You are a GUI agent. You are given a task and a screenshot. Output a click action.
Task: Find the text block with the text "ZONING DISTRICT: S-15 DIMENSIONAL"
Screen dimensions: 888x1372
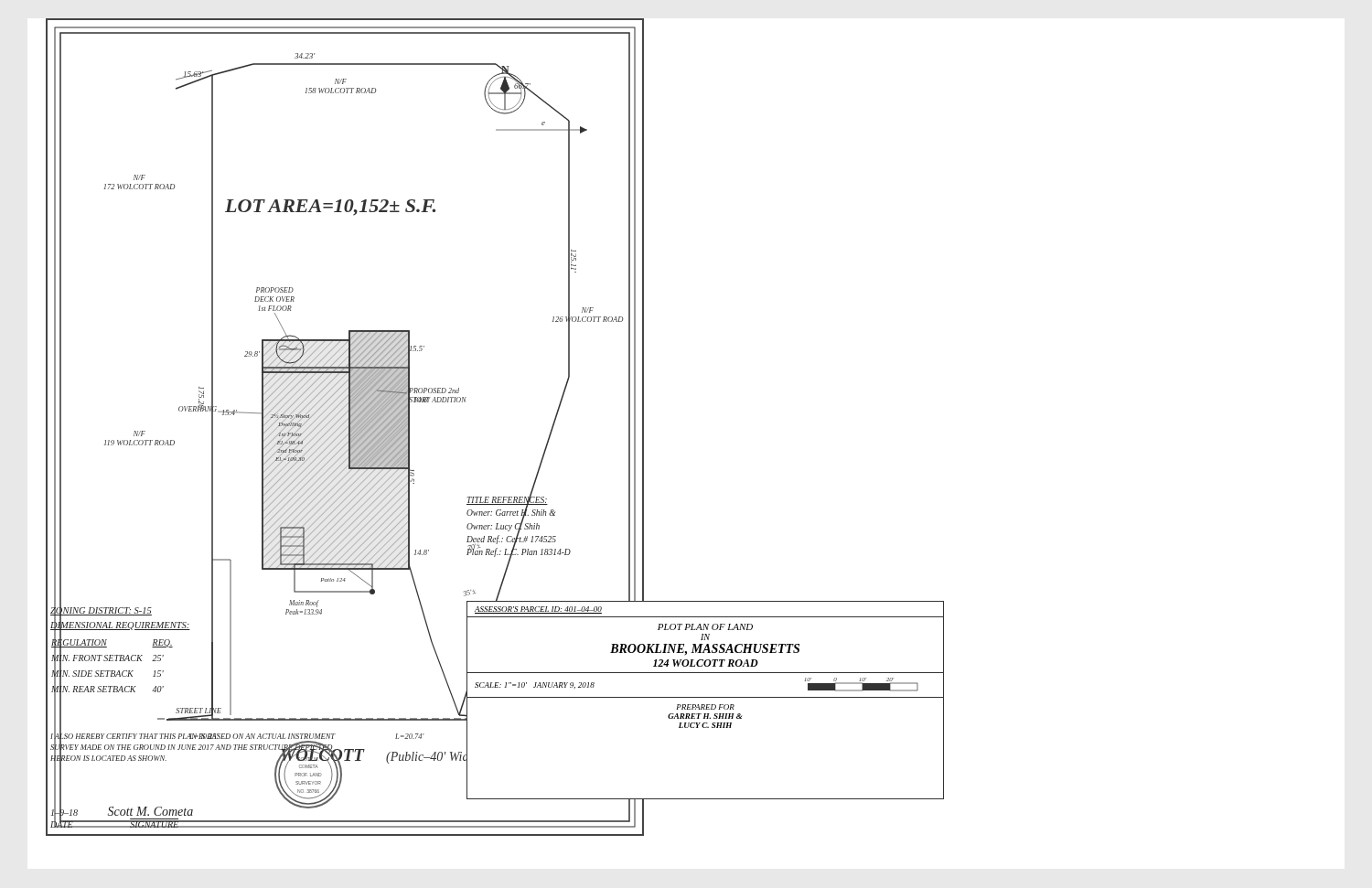pos(120,651)
